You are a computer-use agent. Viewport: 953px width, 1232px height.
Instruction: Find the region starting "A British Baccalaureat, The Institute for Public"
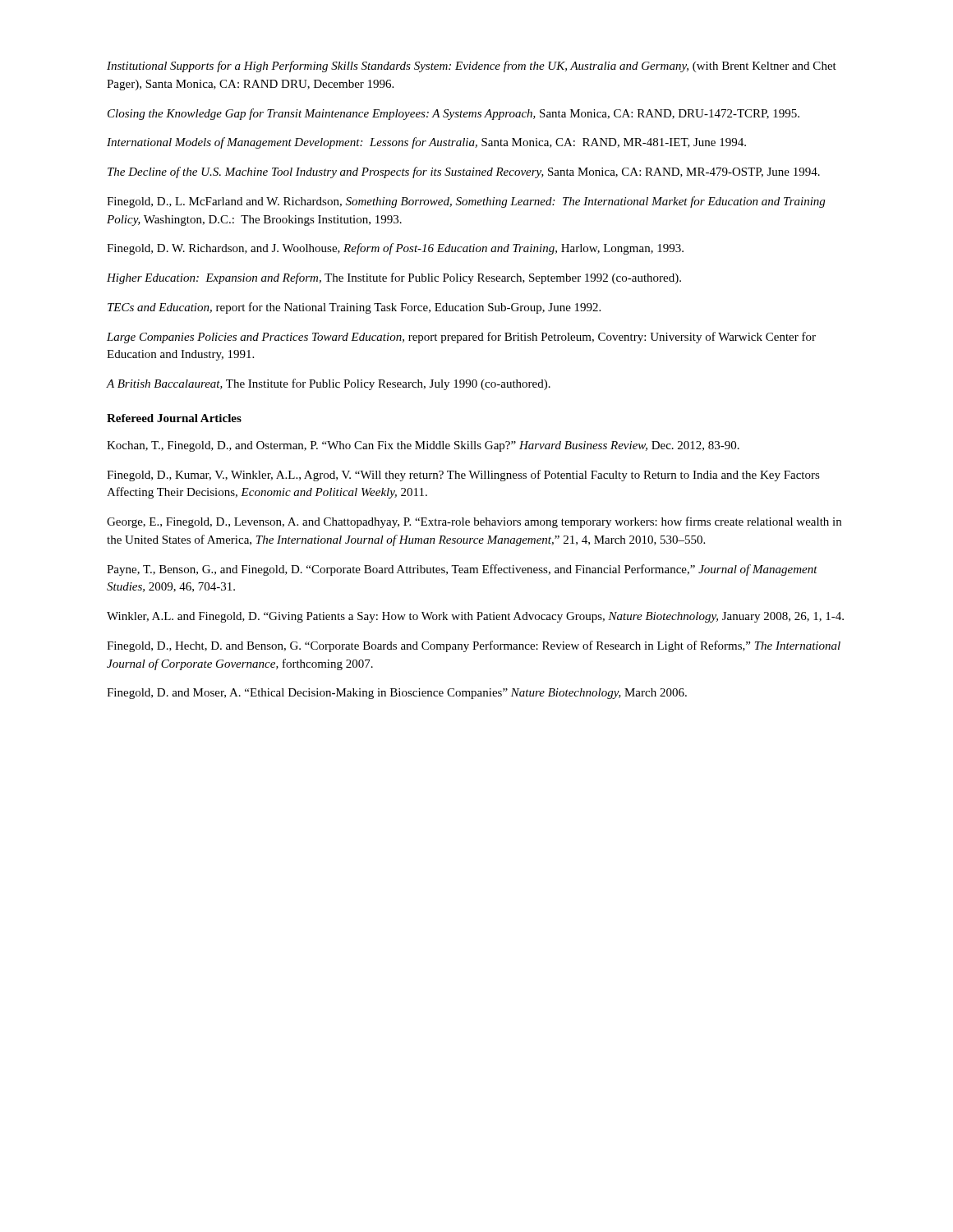tap(329, 384)
